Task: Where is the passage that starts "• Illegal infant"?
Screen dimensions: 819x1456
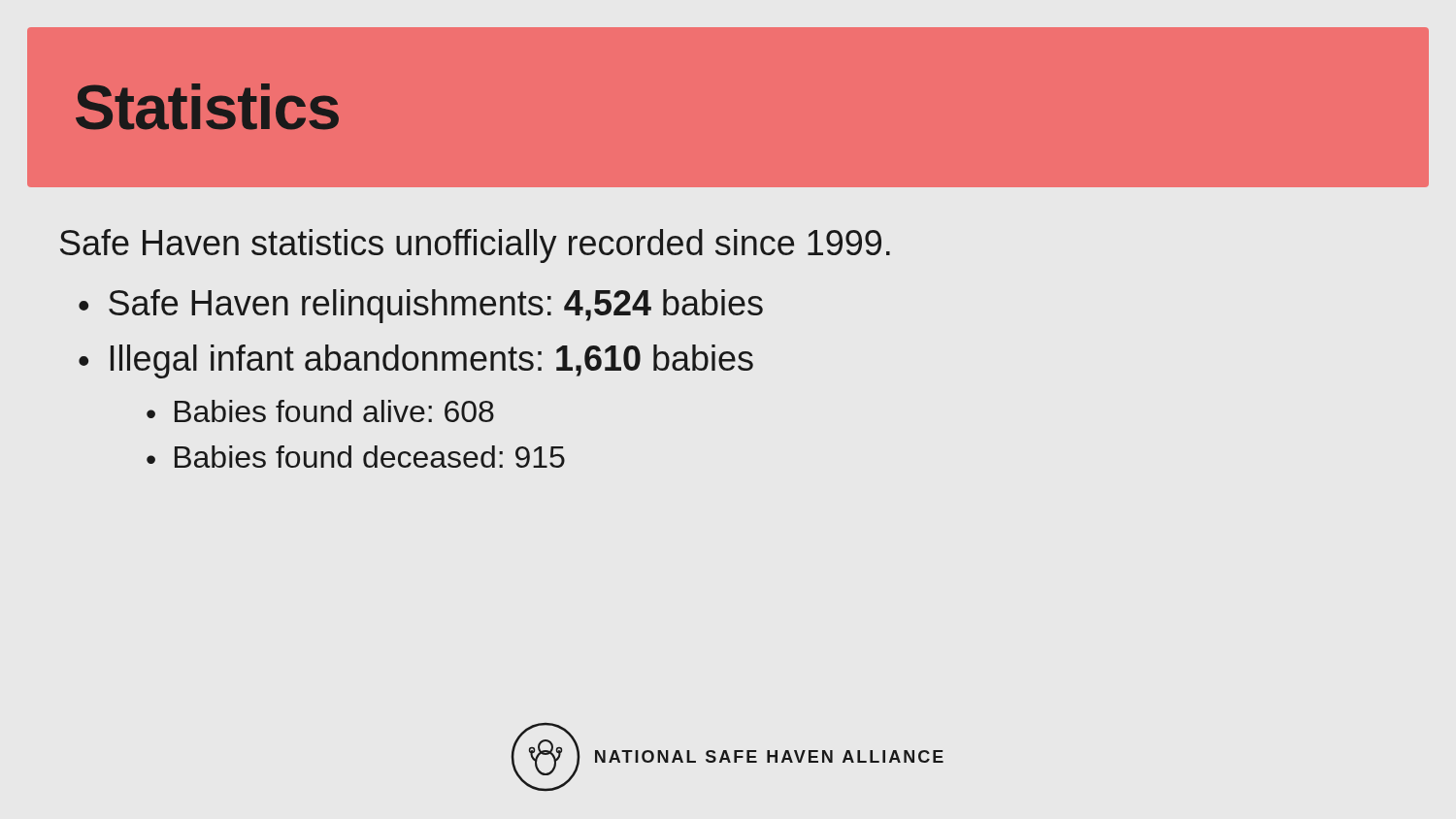Action: [416, 361]
